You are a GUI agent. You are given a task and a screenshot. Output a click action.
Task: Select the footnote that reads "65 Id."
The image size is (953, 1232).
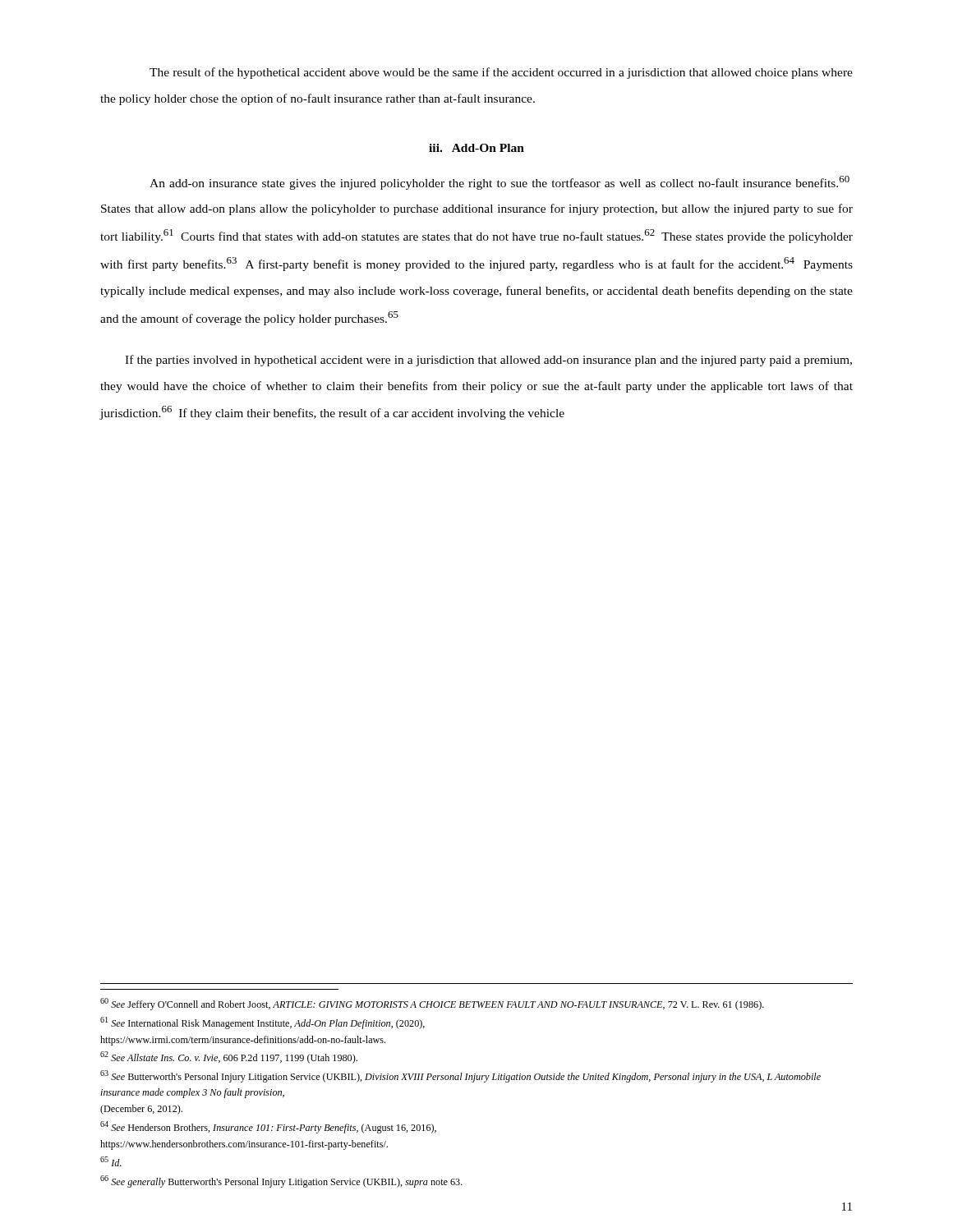tap(111, 1162)
